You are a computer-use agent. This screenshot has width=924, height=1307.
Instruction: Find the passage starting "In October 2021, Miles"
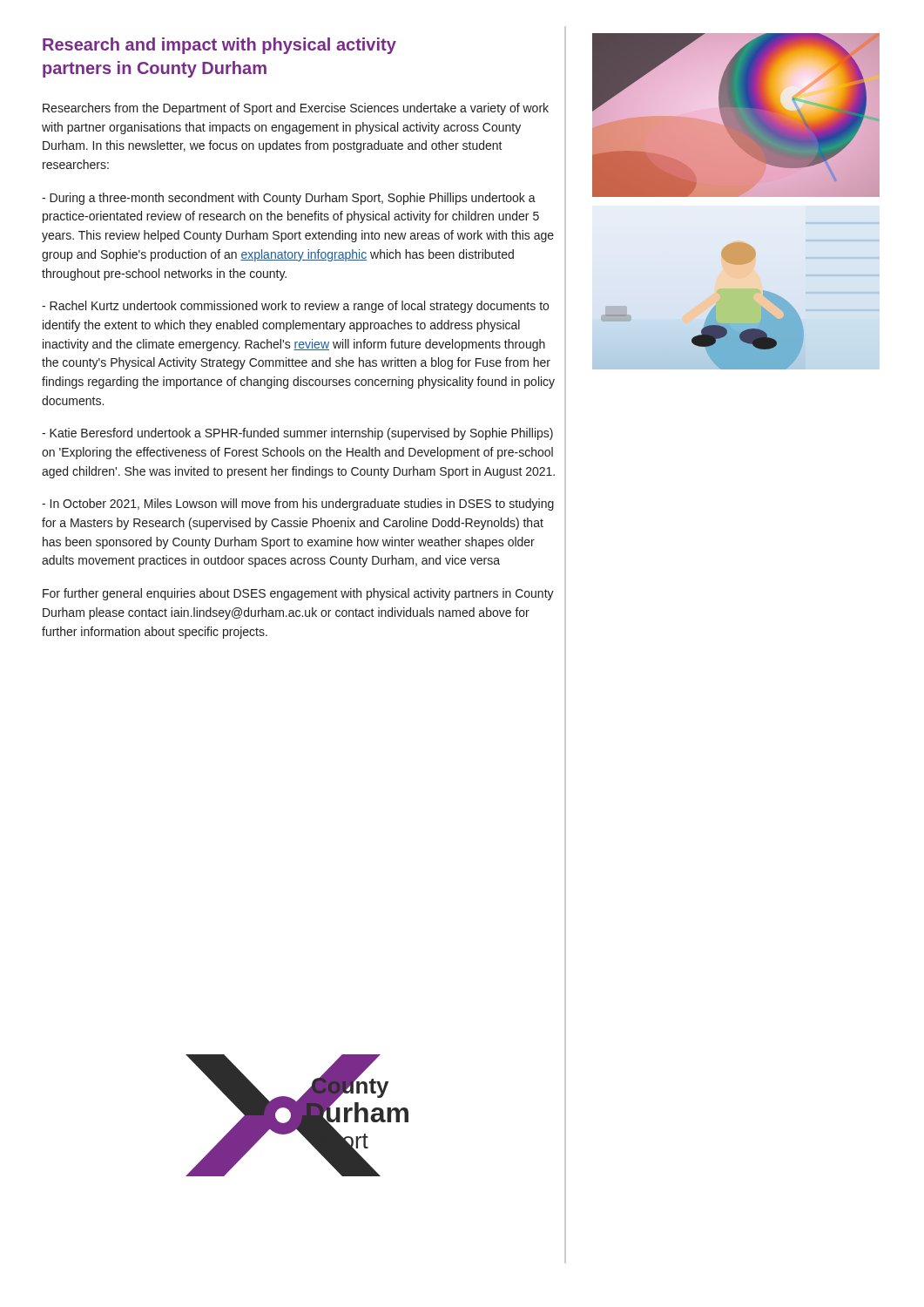point(298,532)
